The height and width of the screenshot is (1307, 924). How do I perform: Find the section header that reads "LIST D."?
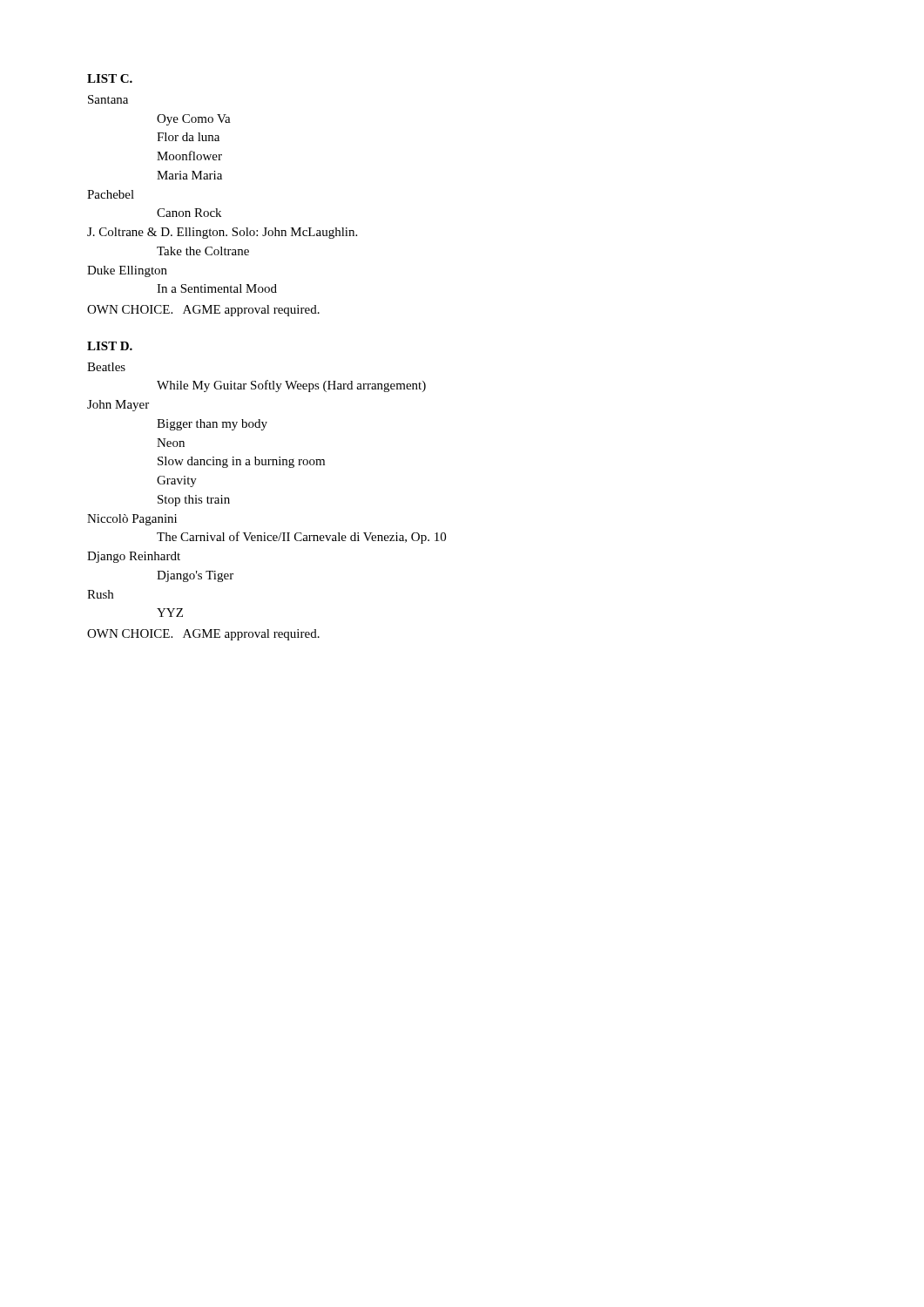tap(110, 346)
